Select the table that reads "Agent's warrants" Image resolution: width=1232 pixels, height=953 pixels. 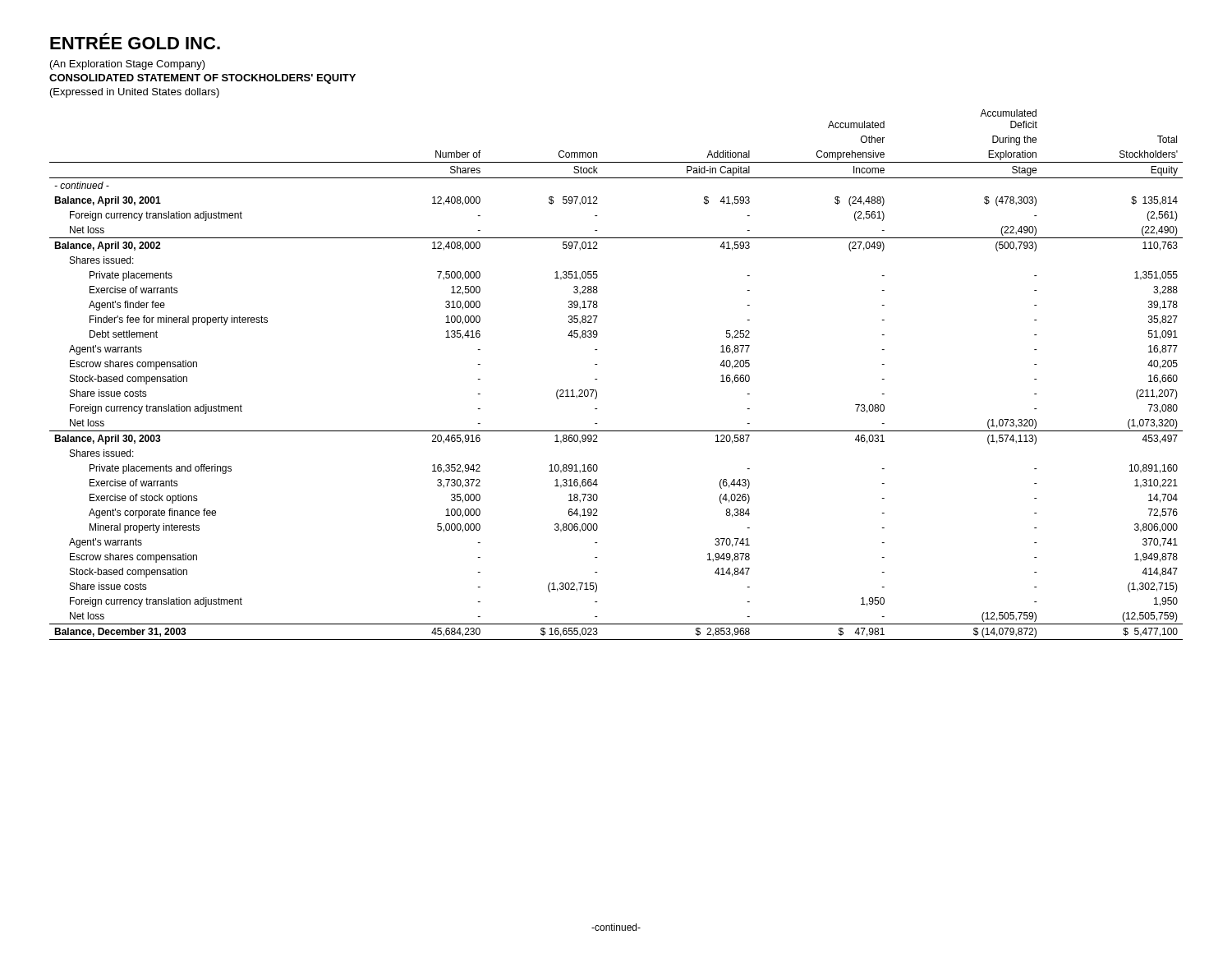coord(616,373)
